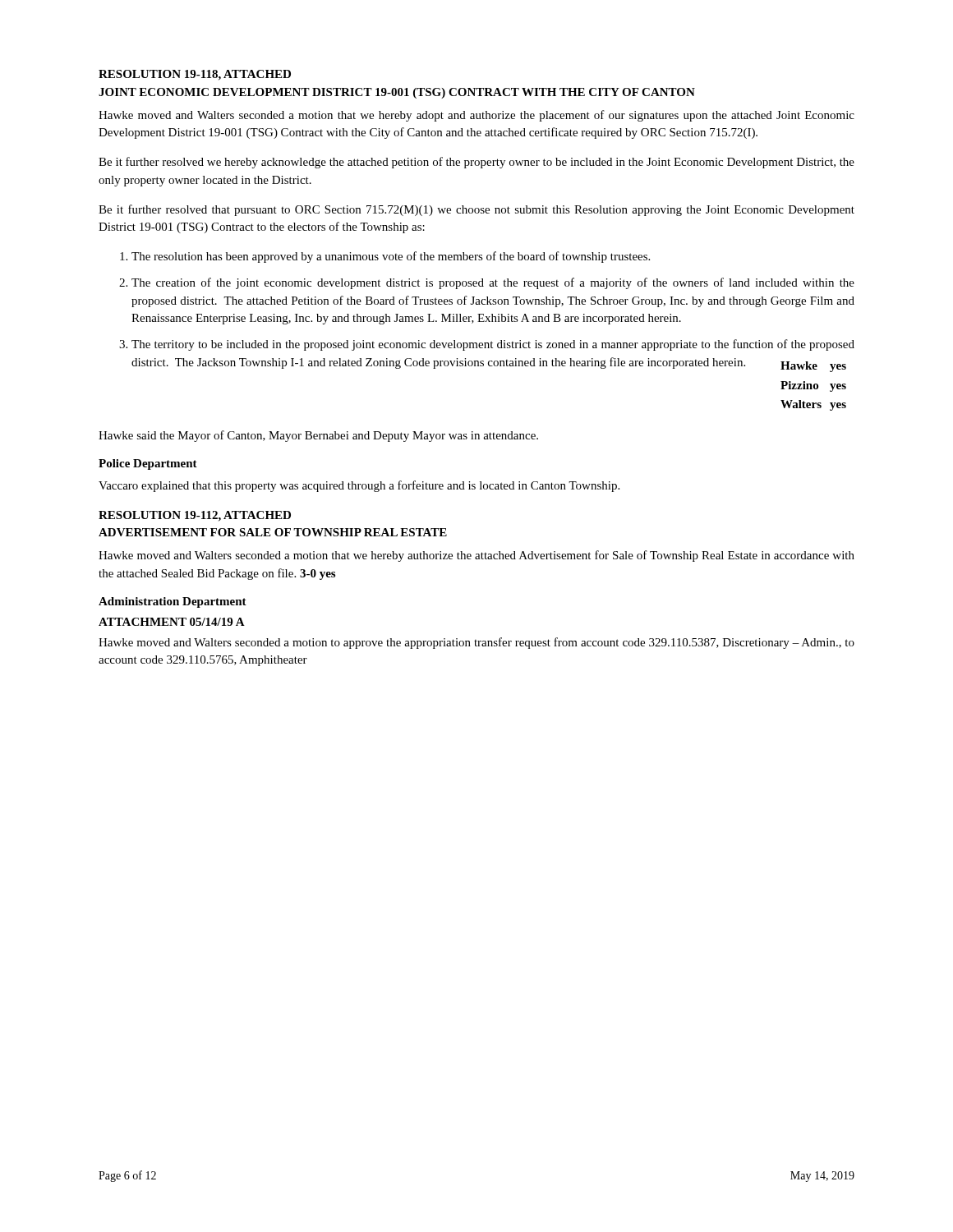The width and height of the screenshot is (953, 1232).
Task: Point to the region starting "The resolution has been approved by"
Action: pyautogui.click(x=391, y=256)
